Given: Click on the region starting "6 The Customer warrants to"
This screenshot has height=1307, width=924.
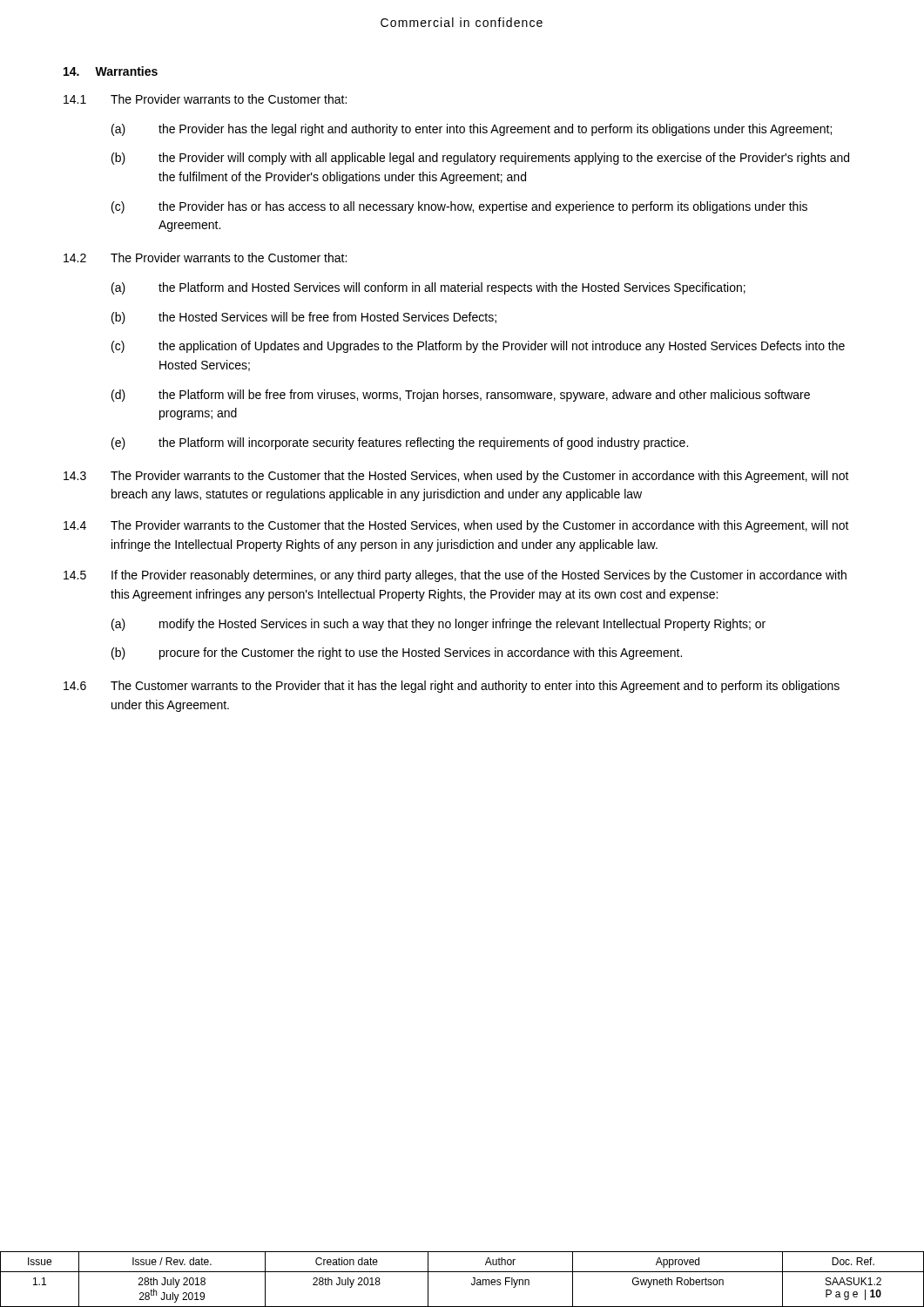Looking at the screenshot, I should click(462, 696).
